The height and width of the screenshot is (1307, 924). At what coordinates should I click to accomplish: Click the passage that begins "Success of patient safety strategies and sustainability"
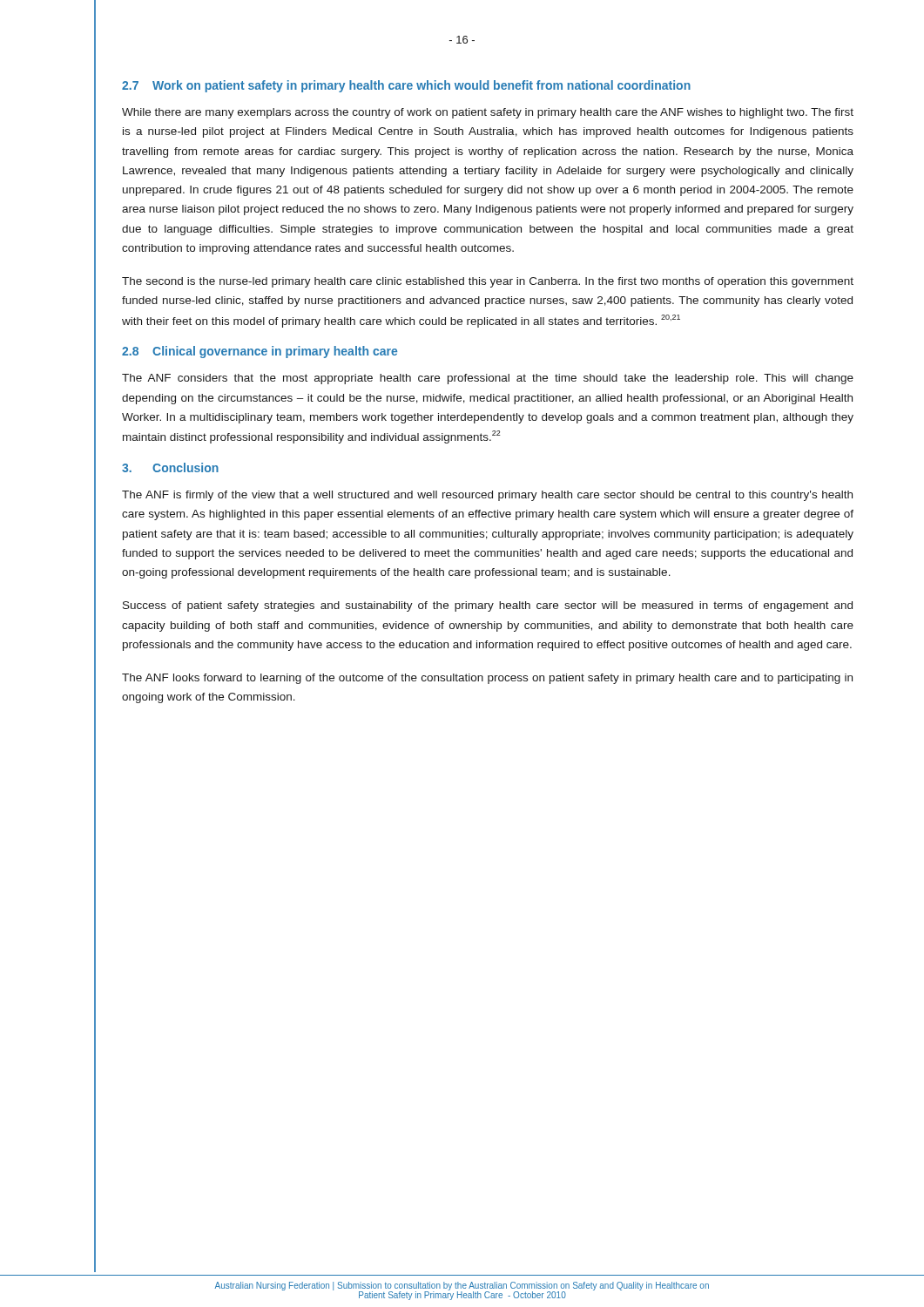click(x=488, y=625)
